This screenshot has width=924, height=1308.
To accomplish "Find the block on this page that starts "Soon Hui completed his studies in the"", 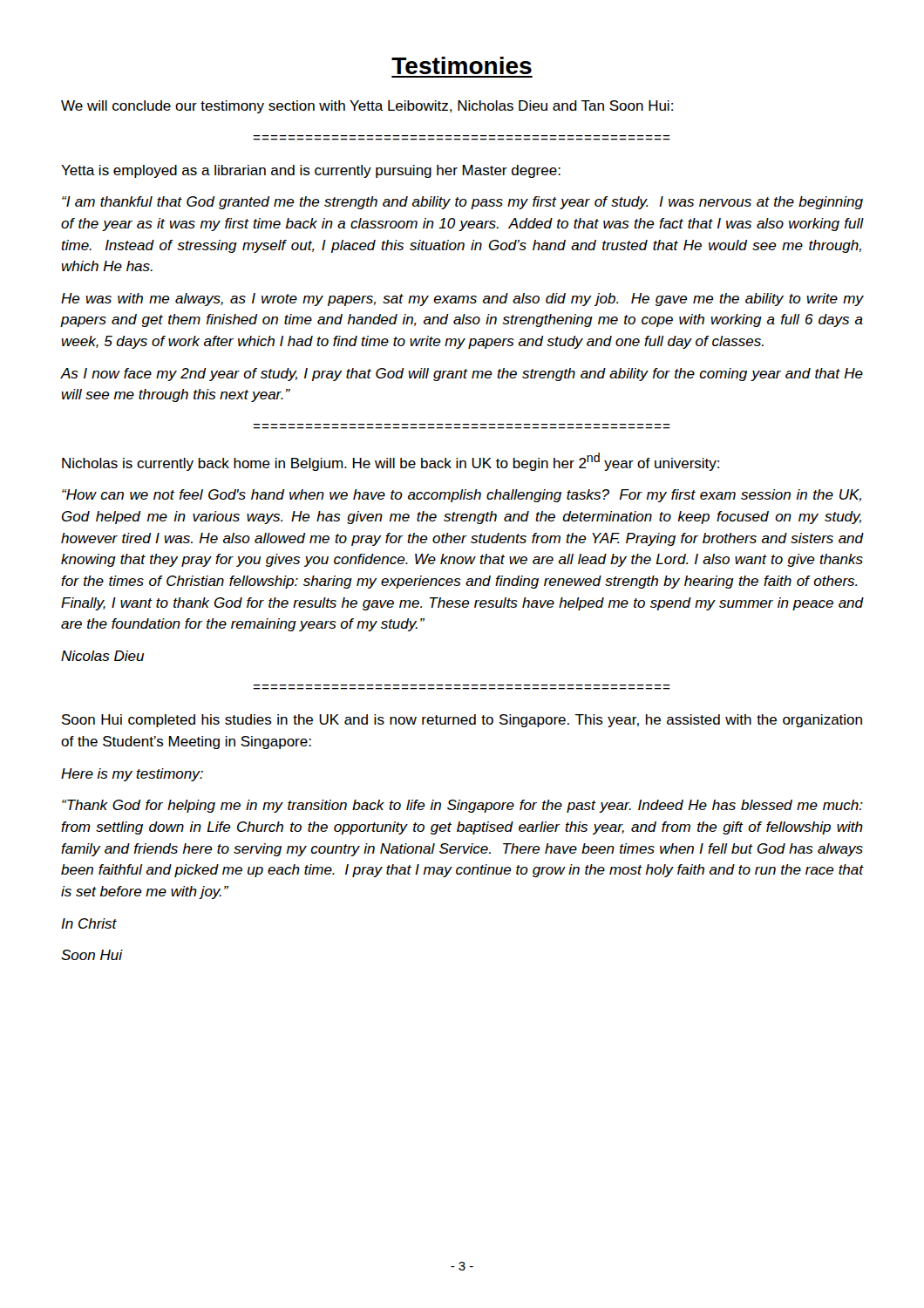I will (x=462, y=731).
